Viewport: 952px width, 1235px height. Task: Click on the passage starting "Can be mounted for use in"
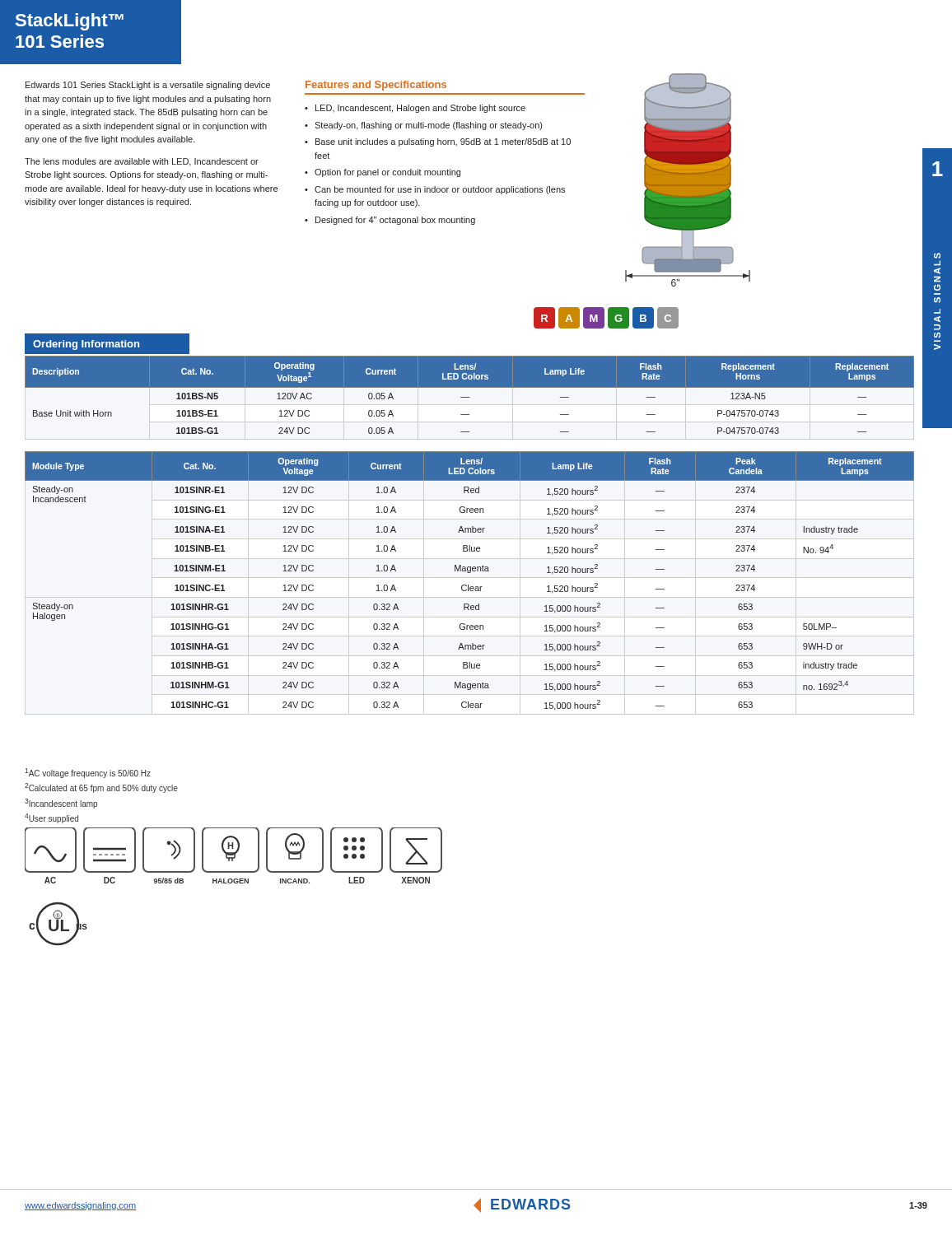[440, 196]
